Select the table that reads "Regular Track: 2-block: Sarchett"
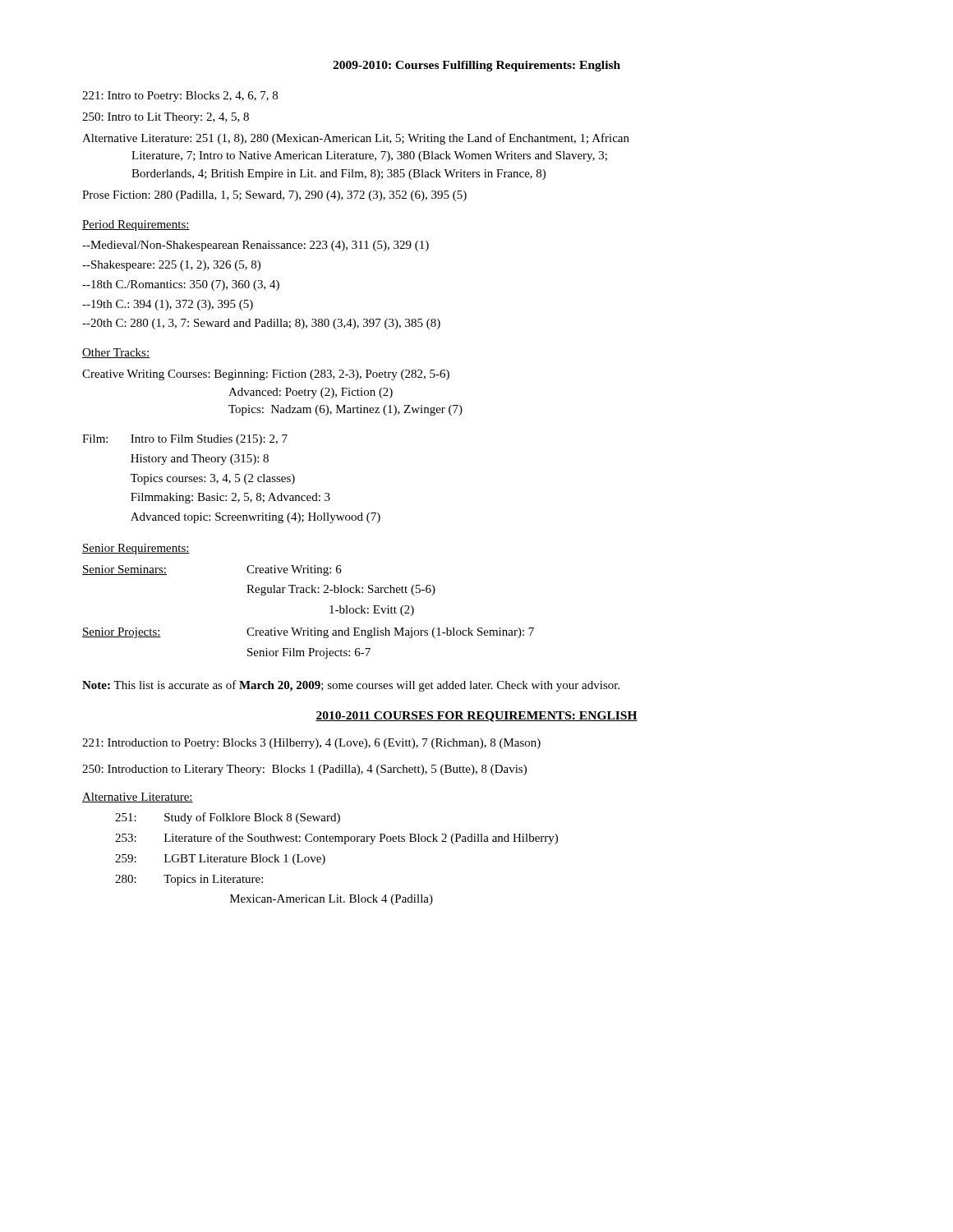 476,612
